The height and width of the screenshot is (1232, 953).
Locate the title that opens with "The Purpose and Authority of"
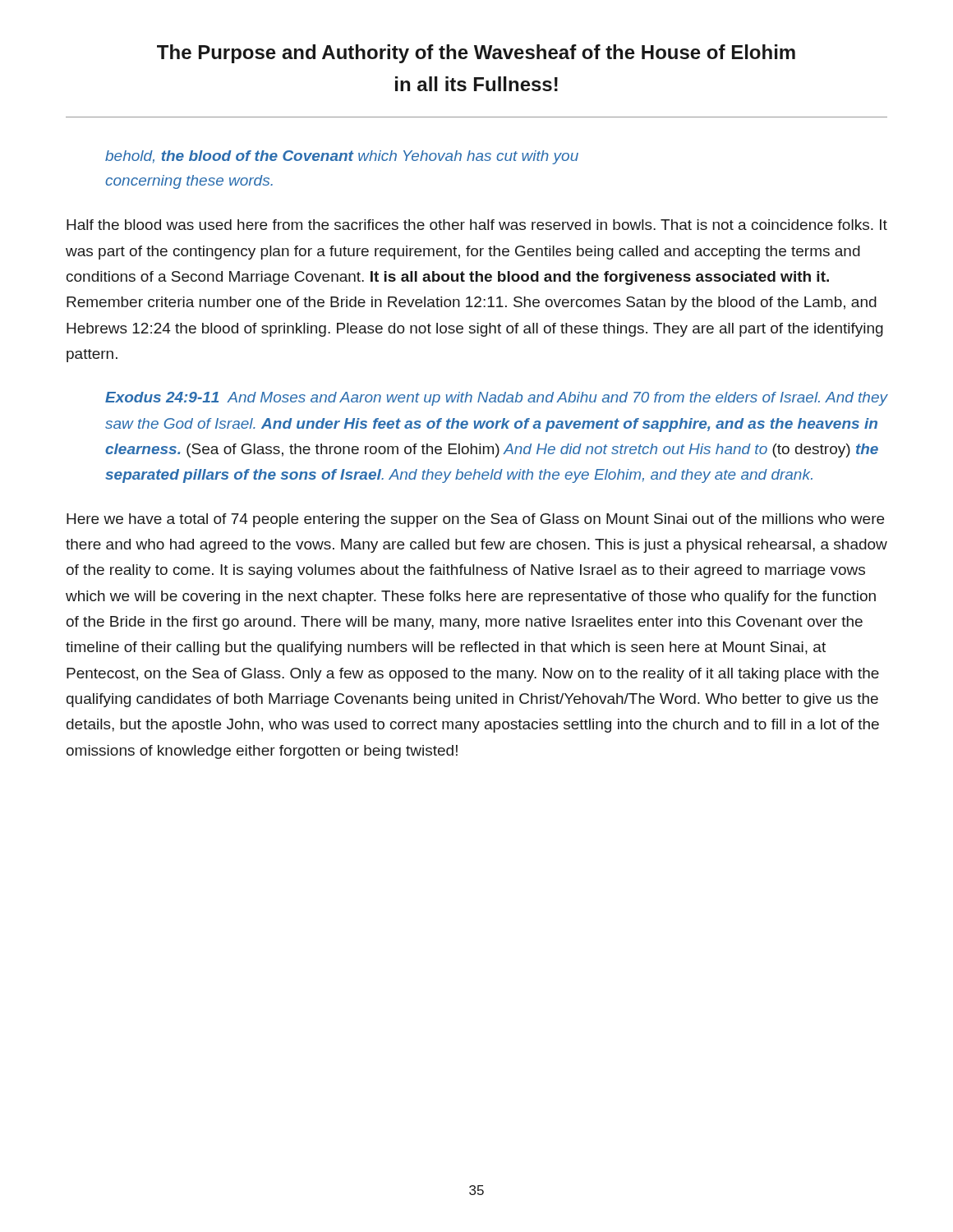476,68
